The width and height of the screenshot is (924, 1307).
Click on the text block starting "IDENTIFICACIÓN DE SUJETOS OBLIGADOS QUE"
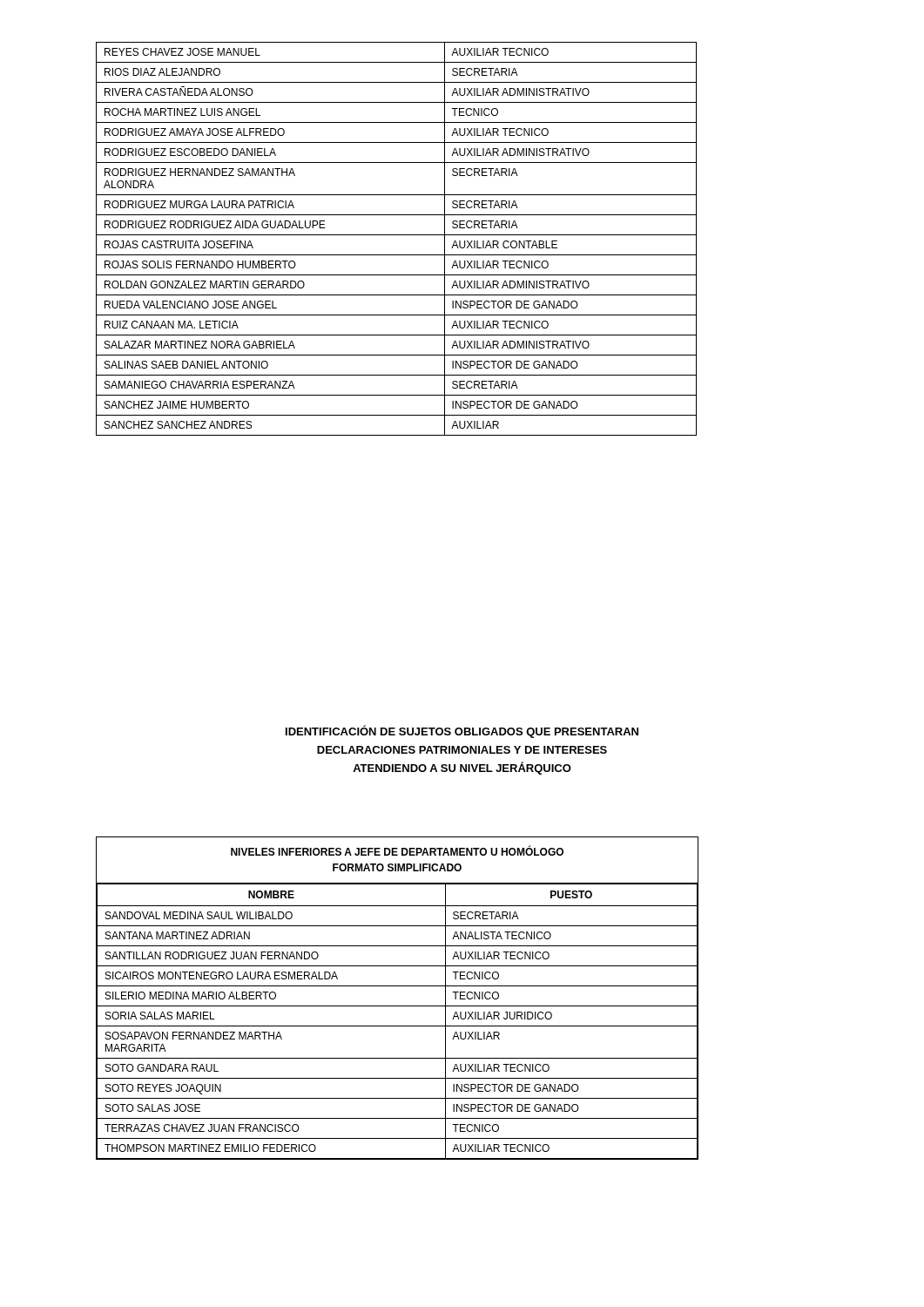click(462, 750)
